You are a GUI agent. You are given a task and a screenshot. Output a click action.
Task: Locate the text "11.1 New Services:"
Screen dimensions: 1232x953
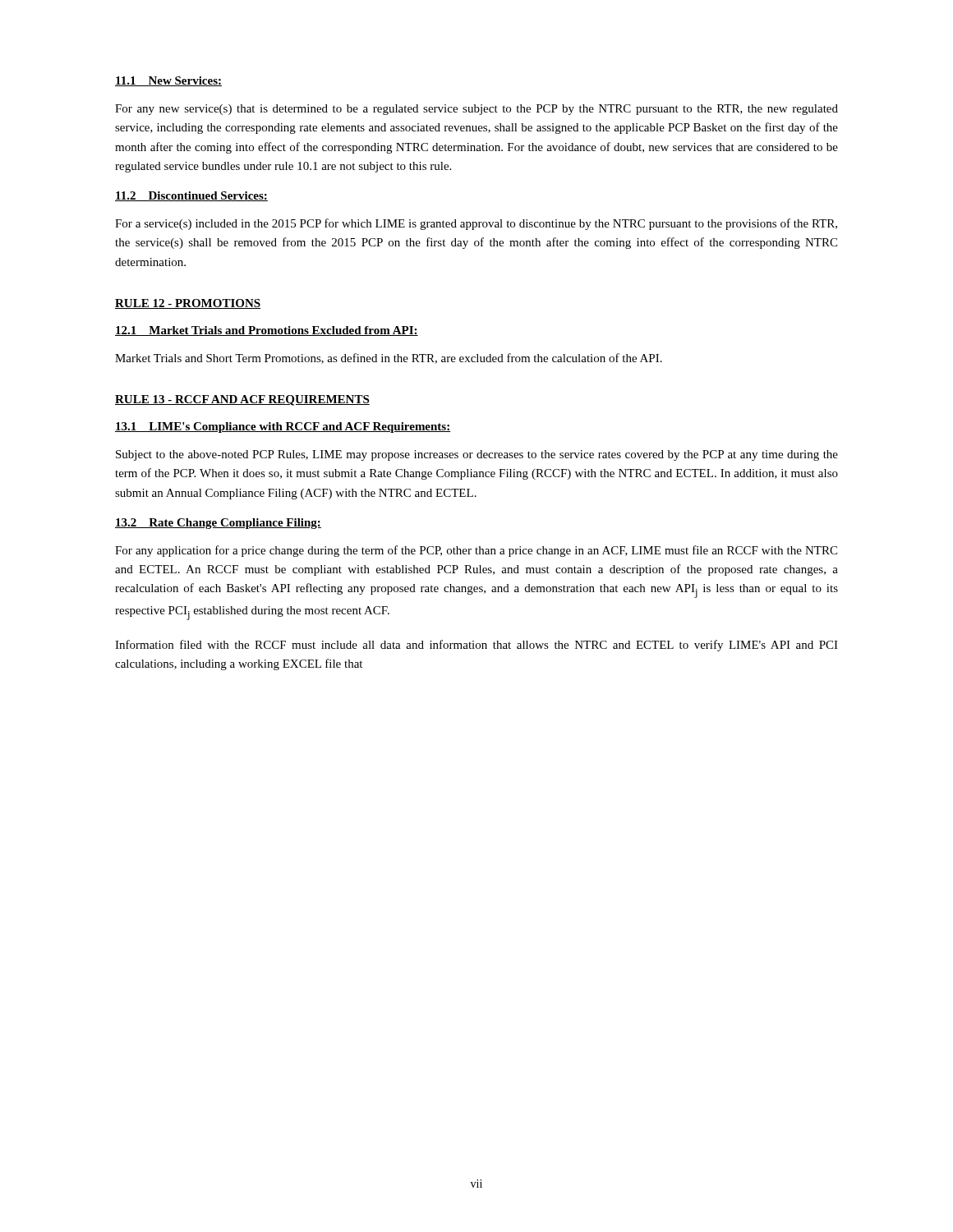coord(168,81)
